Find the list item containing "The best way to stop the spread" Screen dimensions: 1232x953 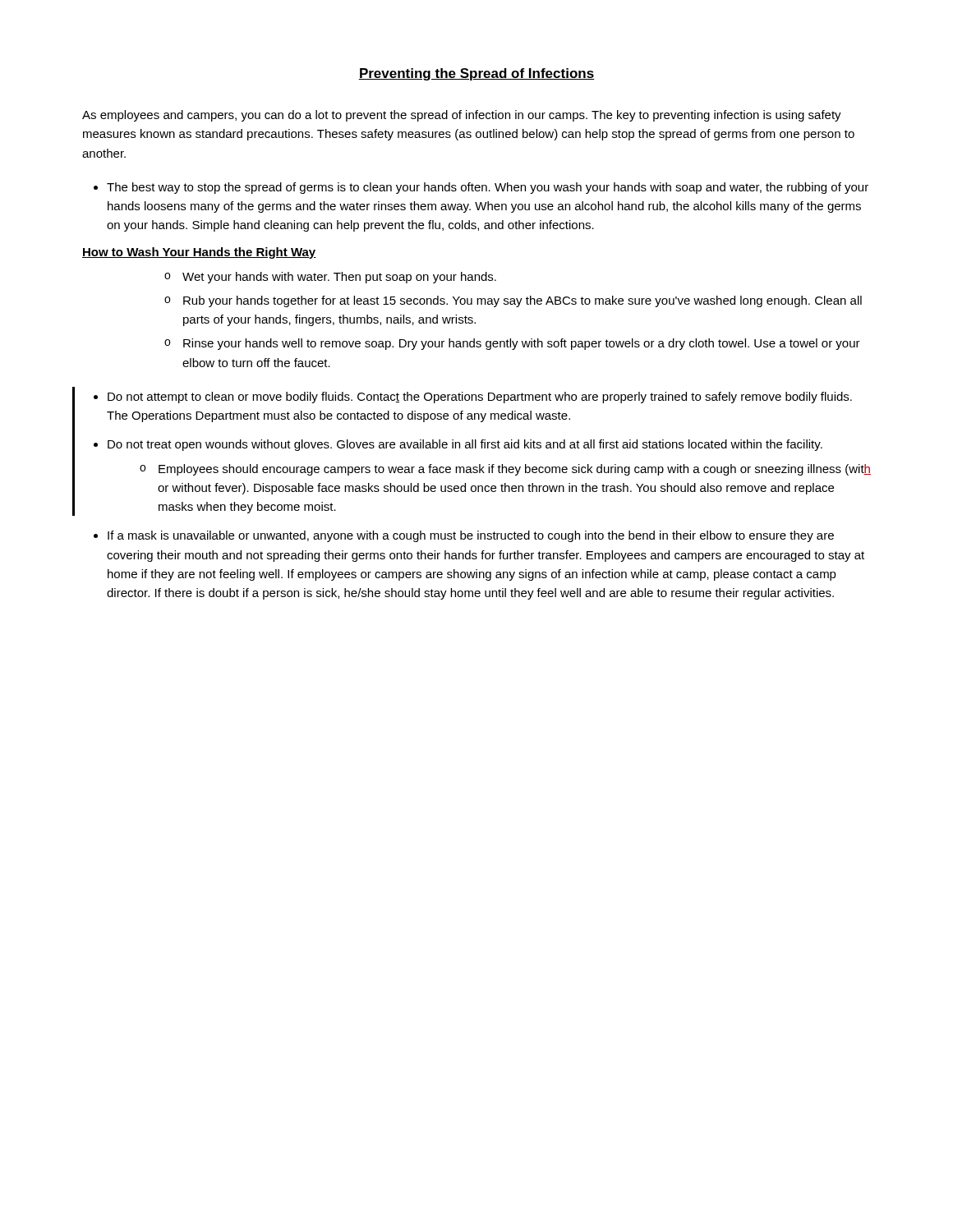click(488, 206)
